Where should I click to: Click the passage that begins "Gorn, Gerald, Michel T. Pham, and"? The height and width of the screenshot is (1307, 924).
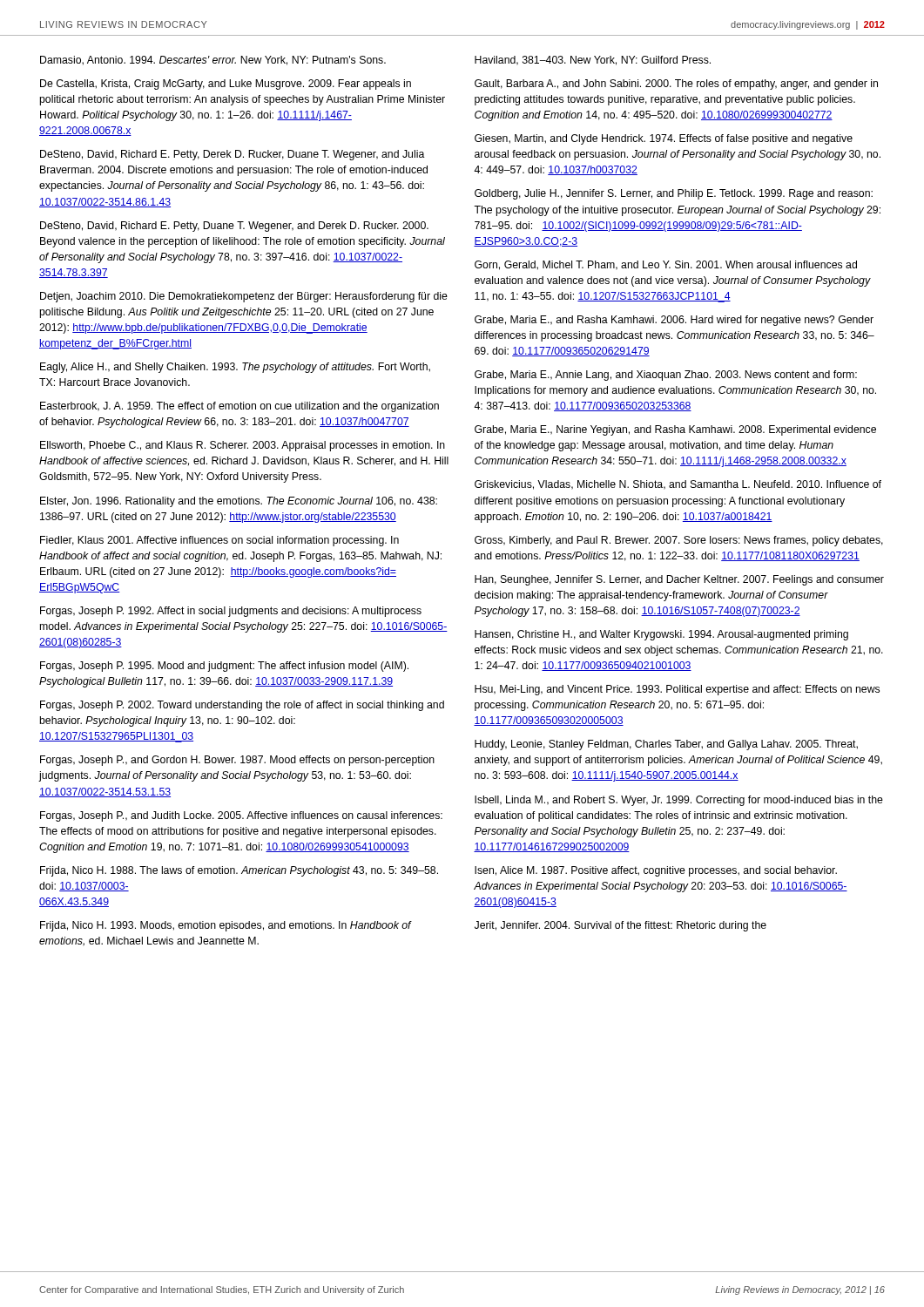[x=672, y=280]
